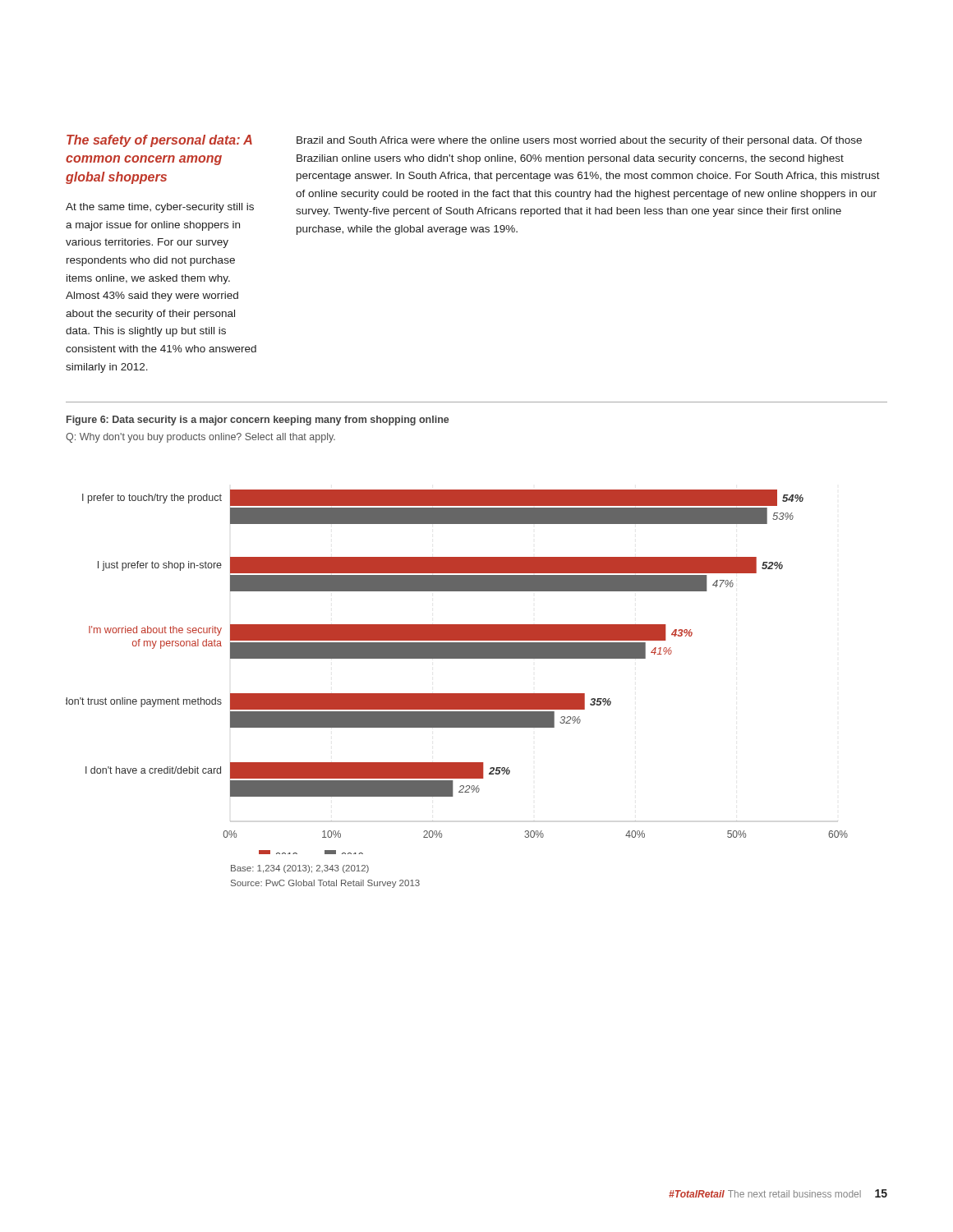
Task: Select the passage starting "Base: 1,234 (2013); 2,343"
Action: tap(325, 875)
